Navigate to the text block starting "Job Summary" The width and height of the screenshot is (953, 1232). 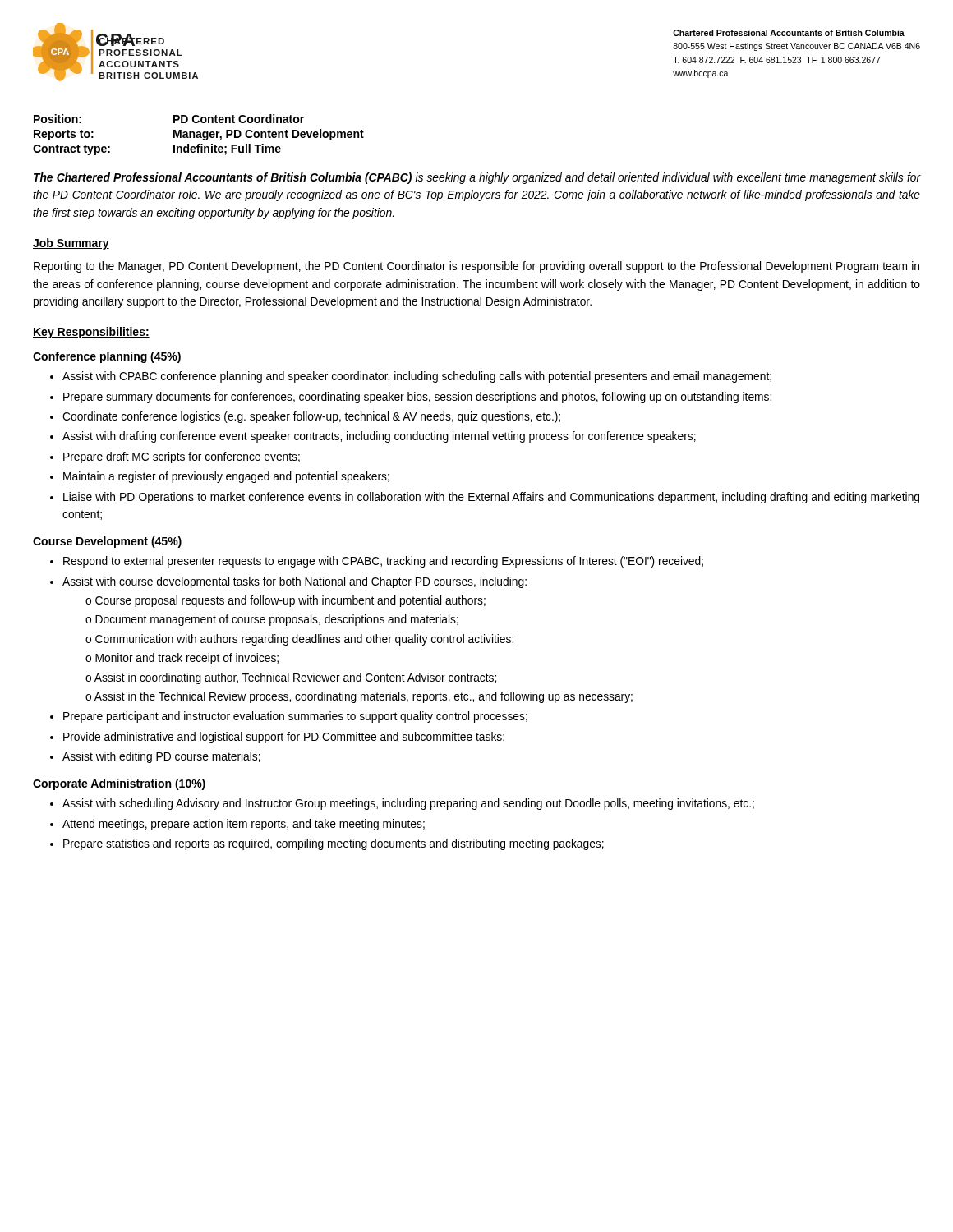tap(71, 243)
